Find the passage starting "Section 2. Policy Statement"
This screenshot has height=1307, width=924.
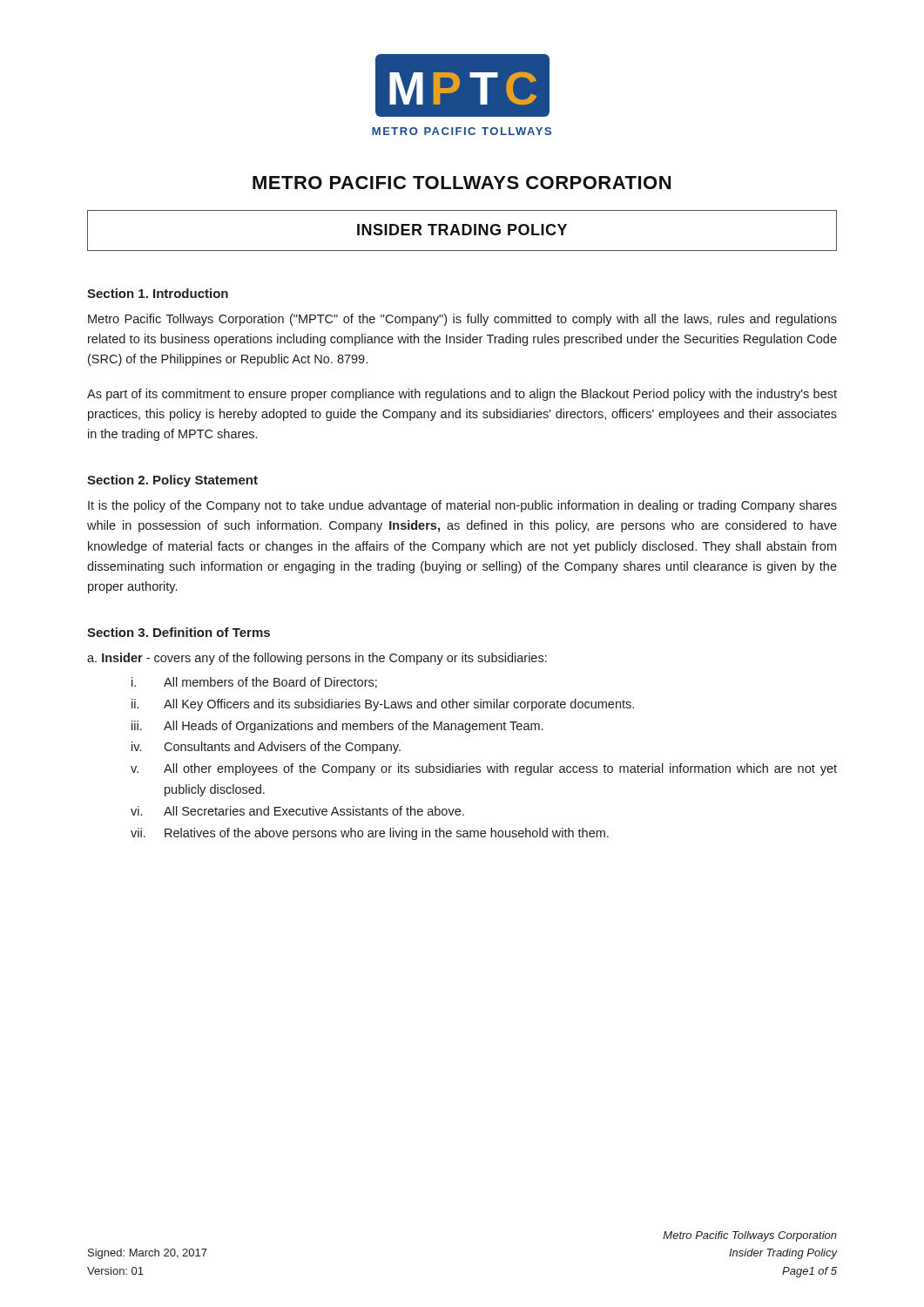[172, 480]
